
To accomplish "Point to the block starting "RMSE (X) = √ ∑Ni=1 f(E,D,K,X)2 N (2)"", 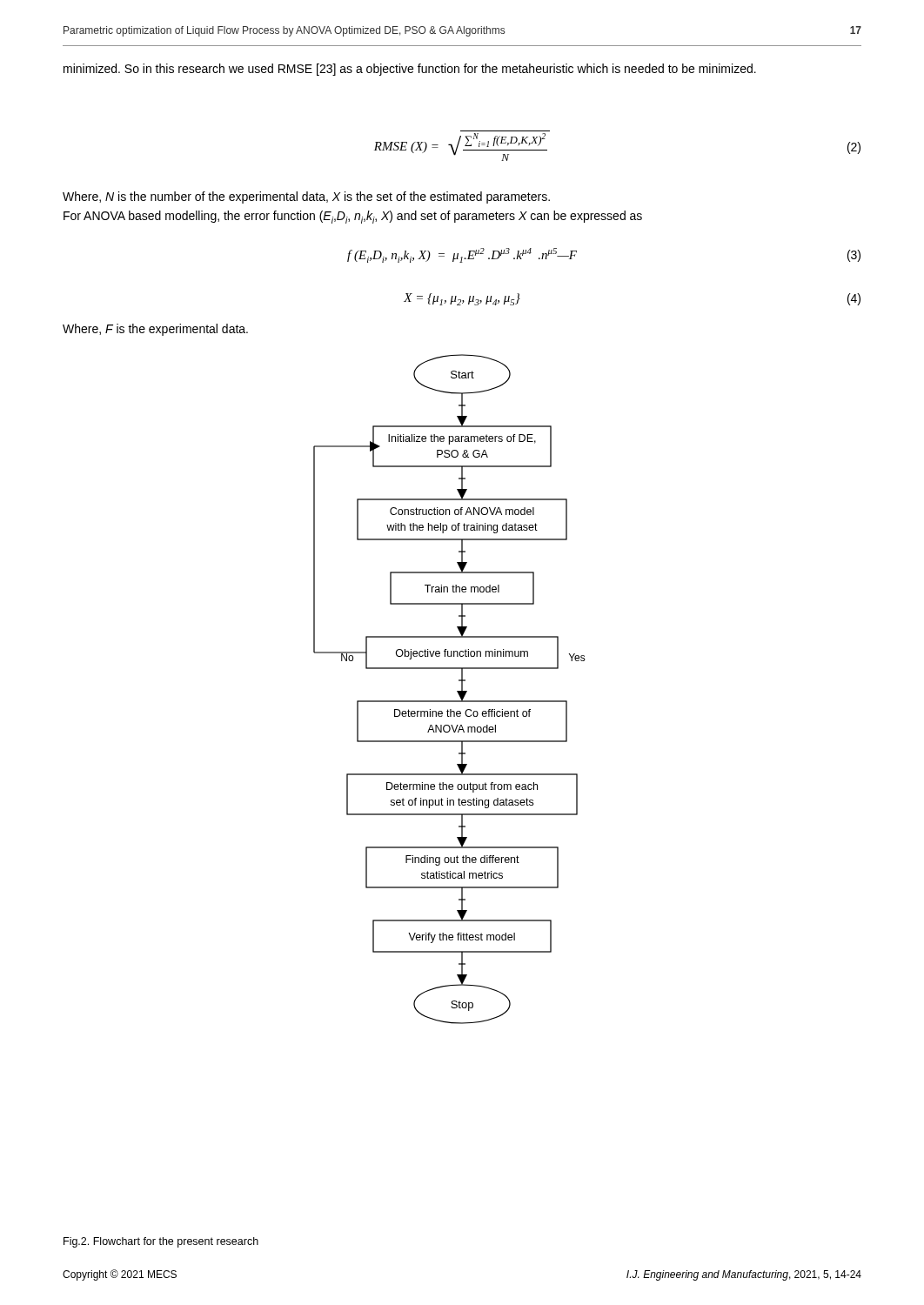I will [462, 147].
